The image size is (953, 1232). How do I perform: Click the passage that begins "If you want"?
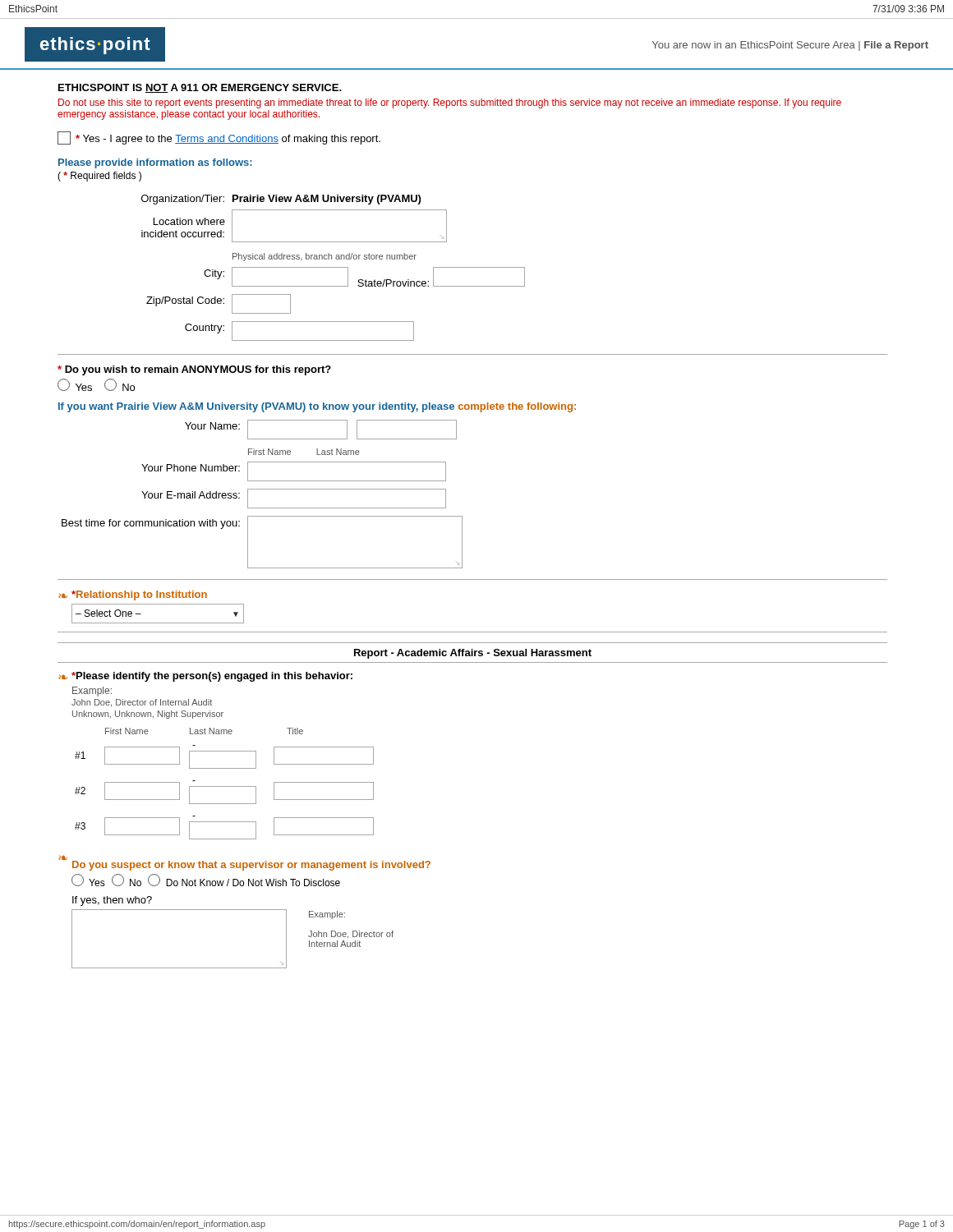tap(317, 407)
